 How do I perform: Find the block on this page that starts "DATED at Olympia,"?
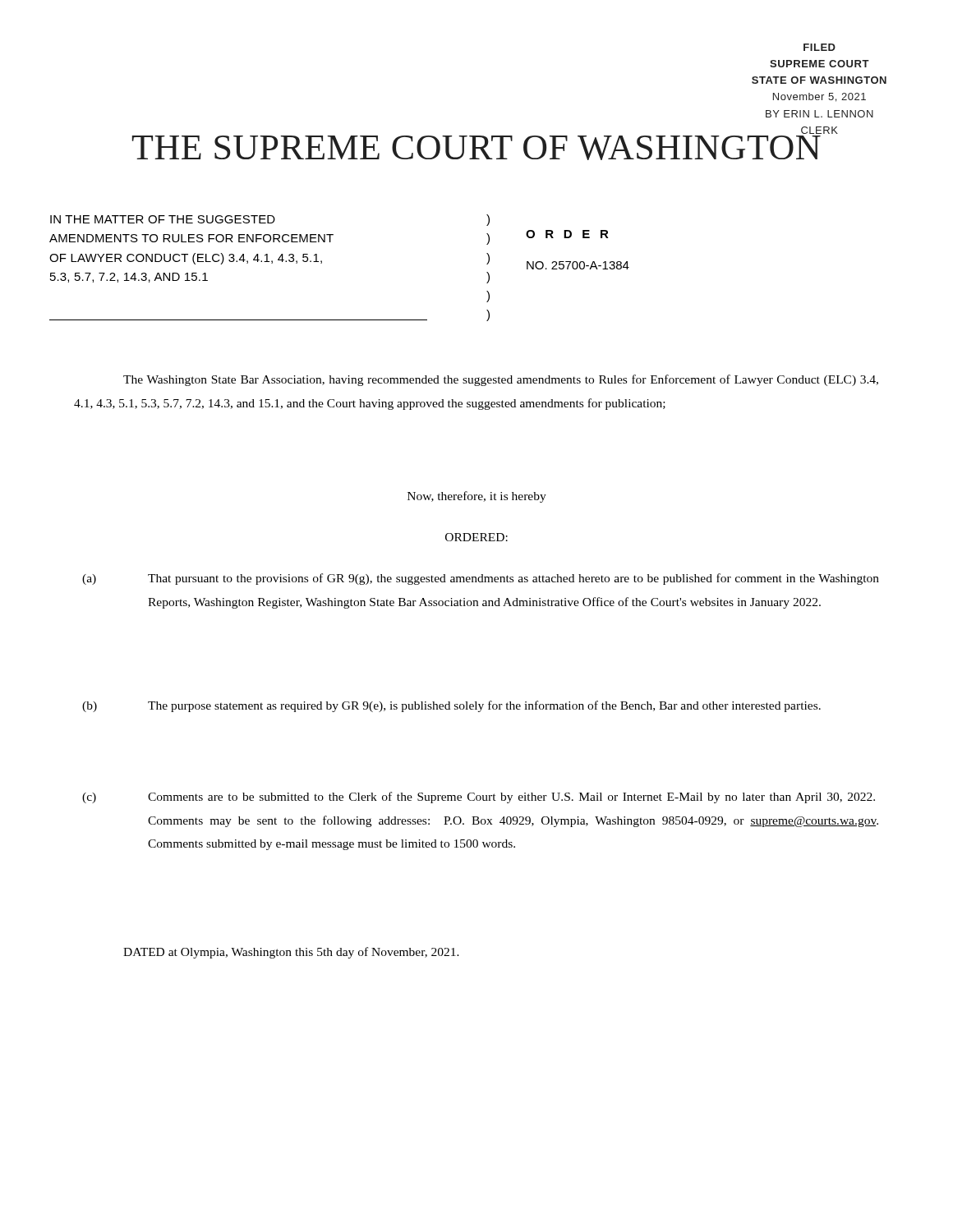coord(291,952)
